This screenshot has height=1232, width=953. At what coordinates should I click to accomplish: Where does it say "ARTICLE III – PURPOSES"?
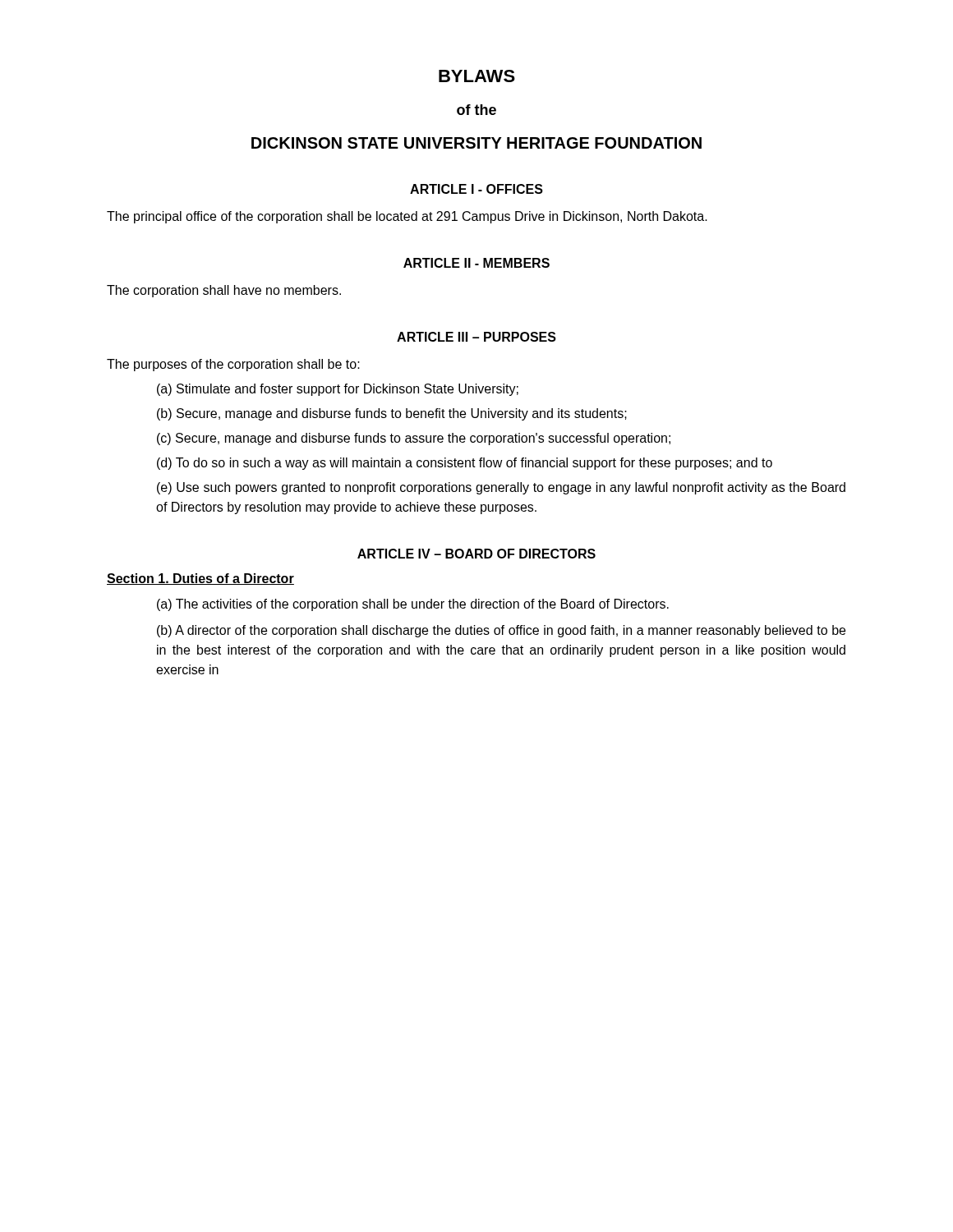(476, 337)
